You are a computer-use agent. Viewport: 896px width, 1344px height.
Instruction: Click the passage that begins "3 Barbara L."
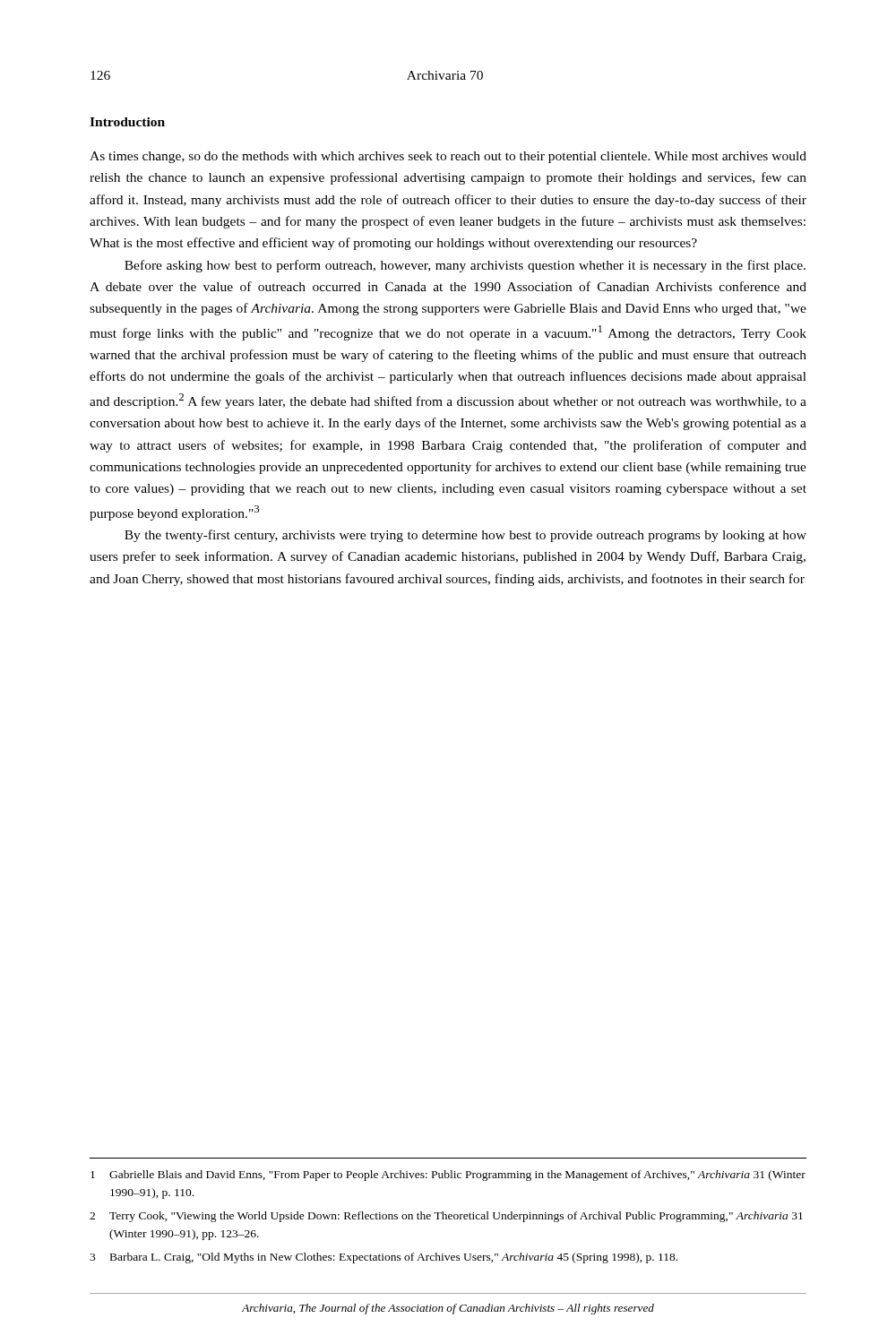pyautogui.click(x=448, y=1257)
